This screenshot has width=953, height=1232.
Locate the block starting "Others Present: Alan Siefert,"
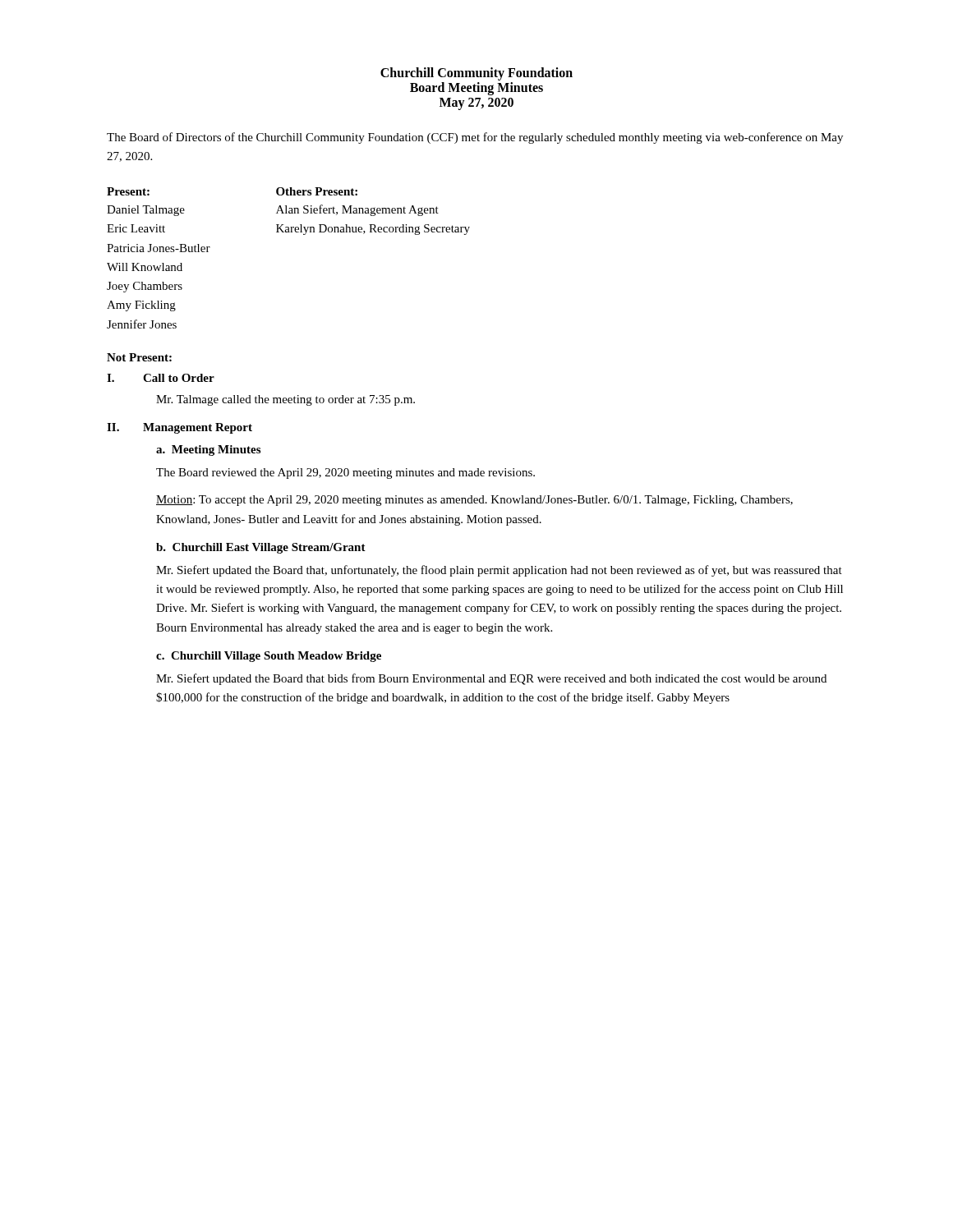tap(373, 212)
